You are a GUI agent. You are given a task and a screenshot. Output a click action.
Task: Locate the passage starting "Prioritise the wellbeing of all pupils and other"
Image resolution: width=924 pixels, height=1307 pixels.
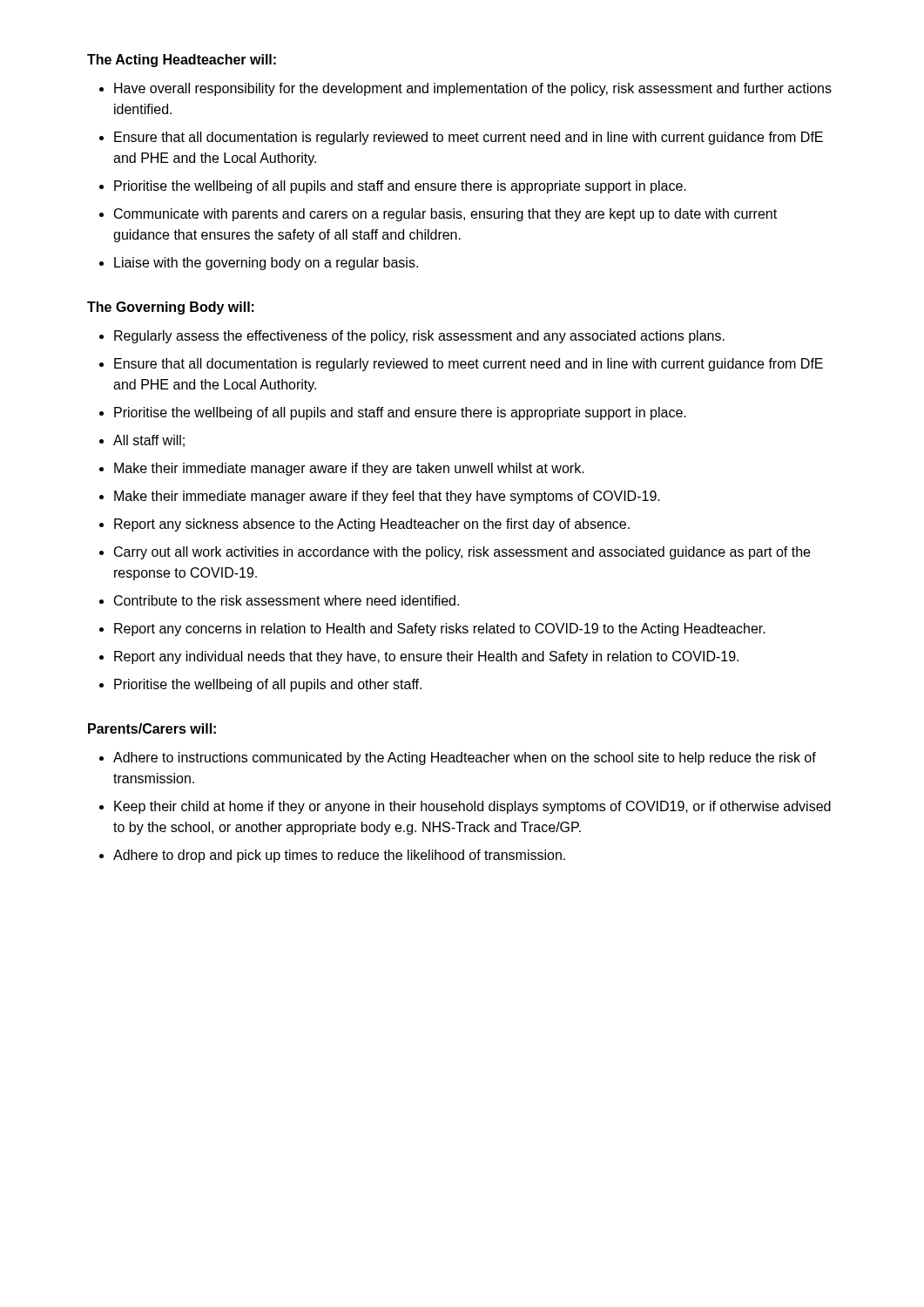coord(268,685)
